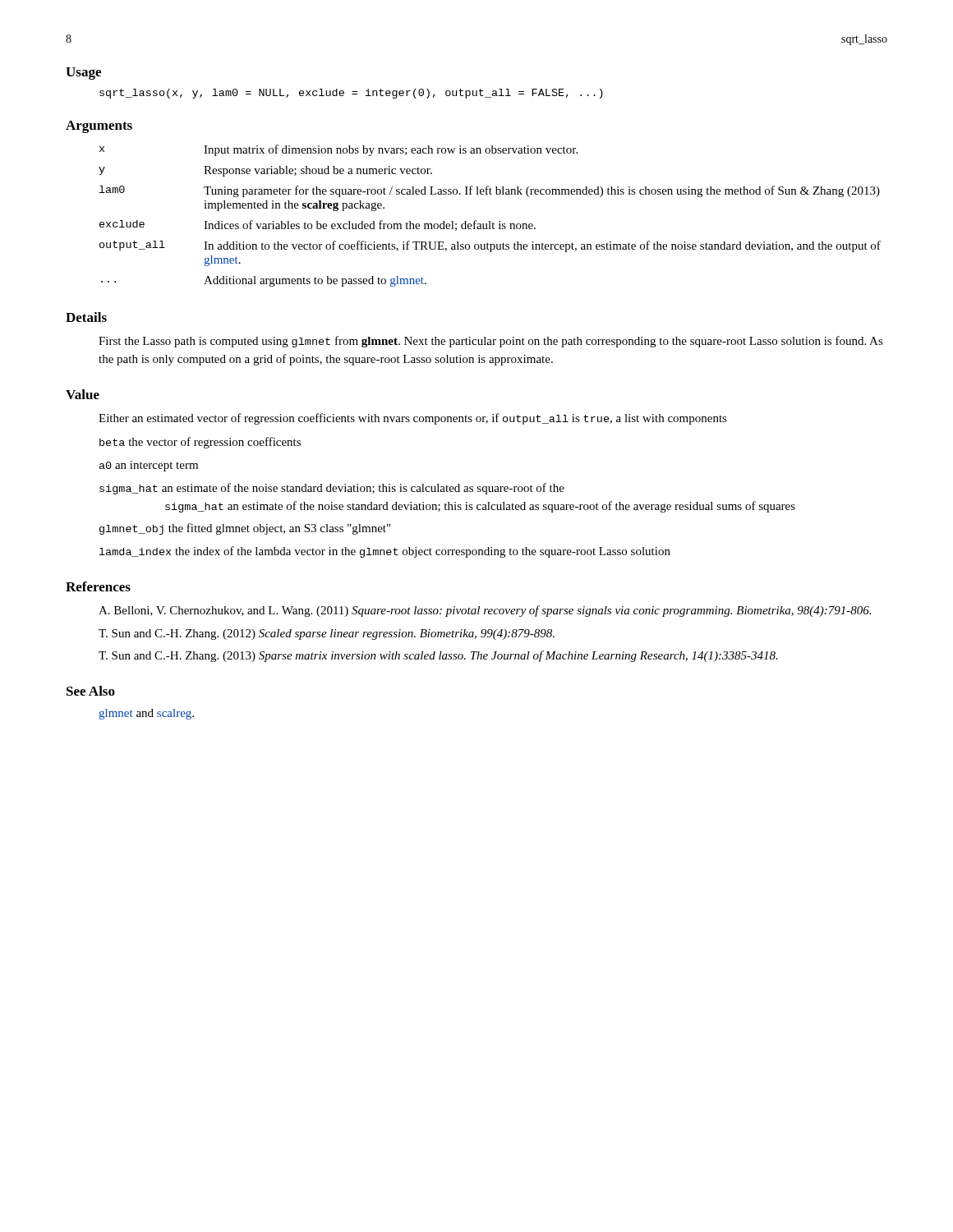953x1232 pixels.
Task: Find the text that says "glmnet and scalreg."
Action: coord(147,713)
